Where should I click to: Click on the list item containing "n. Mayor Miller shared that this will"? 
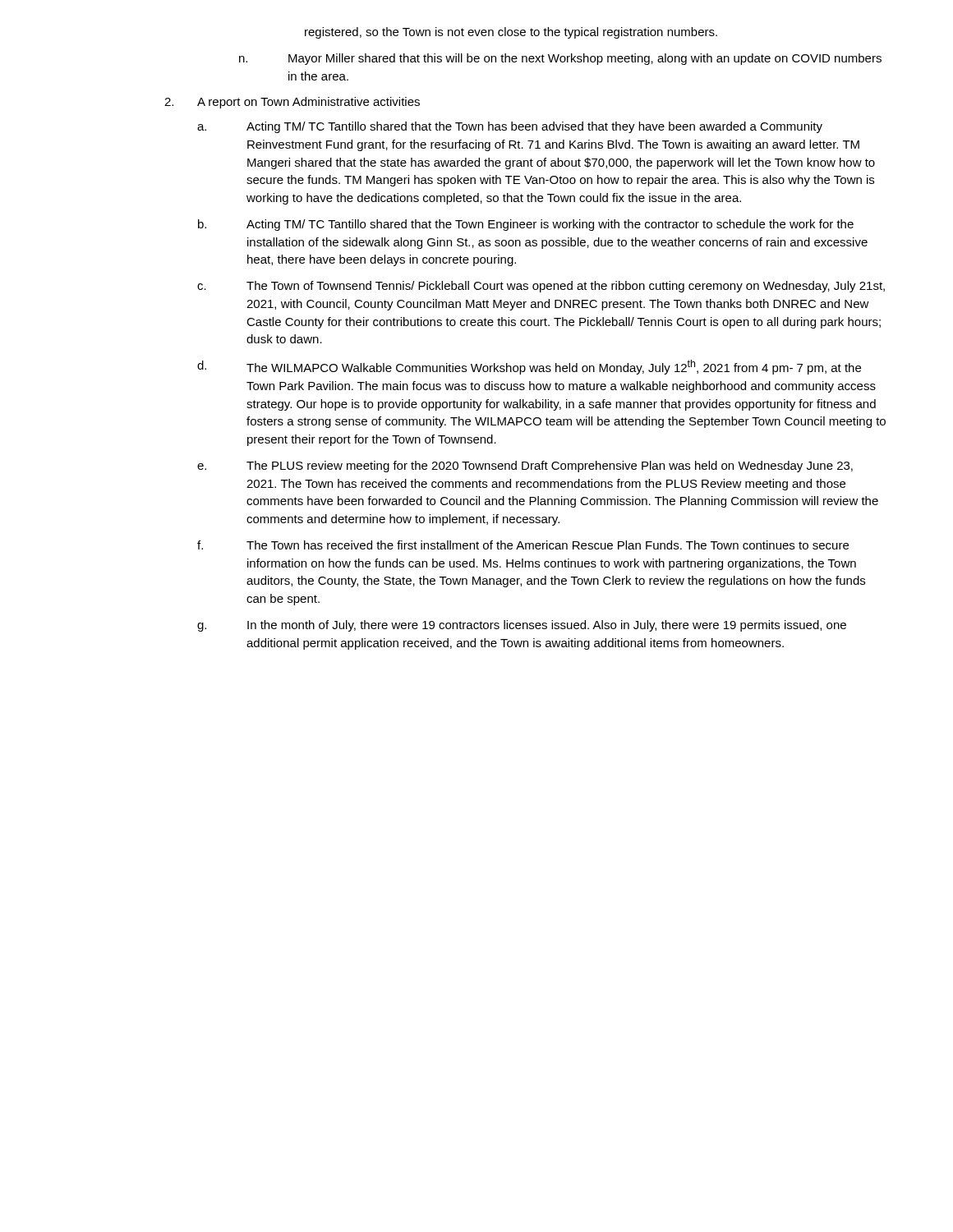tap(563, 67)
